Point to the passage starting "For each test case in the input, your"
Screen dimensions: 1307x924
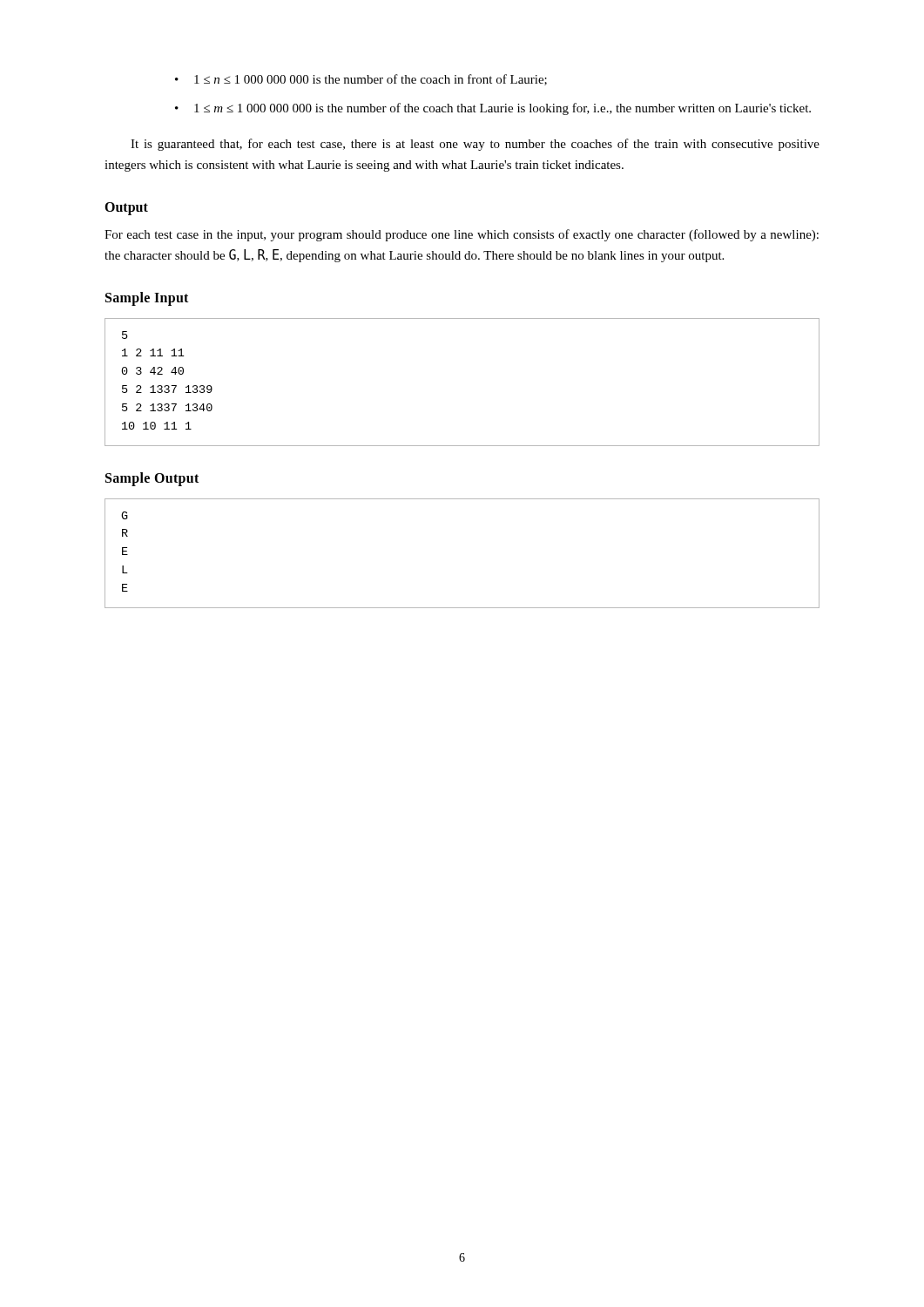pyautogui.click(x=462, y=245)
